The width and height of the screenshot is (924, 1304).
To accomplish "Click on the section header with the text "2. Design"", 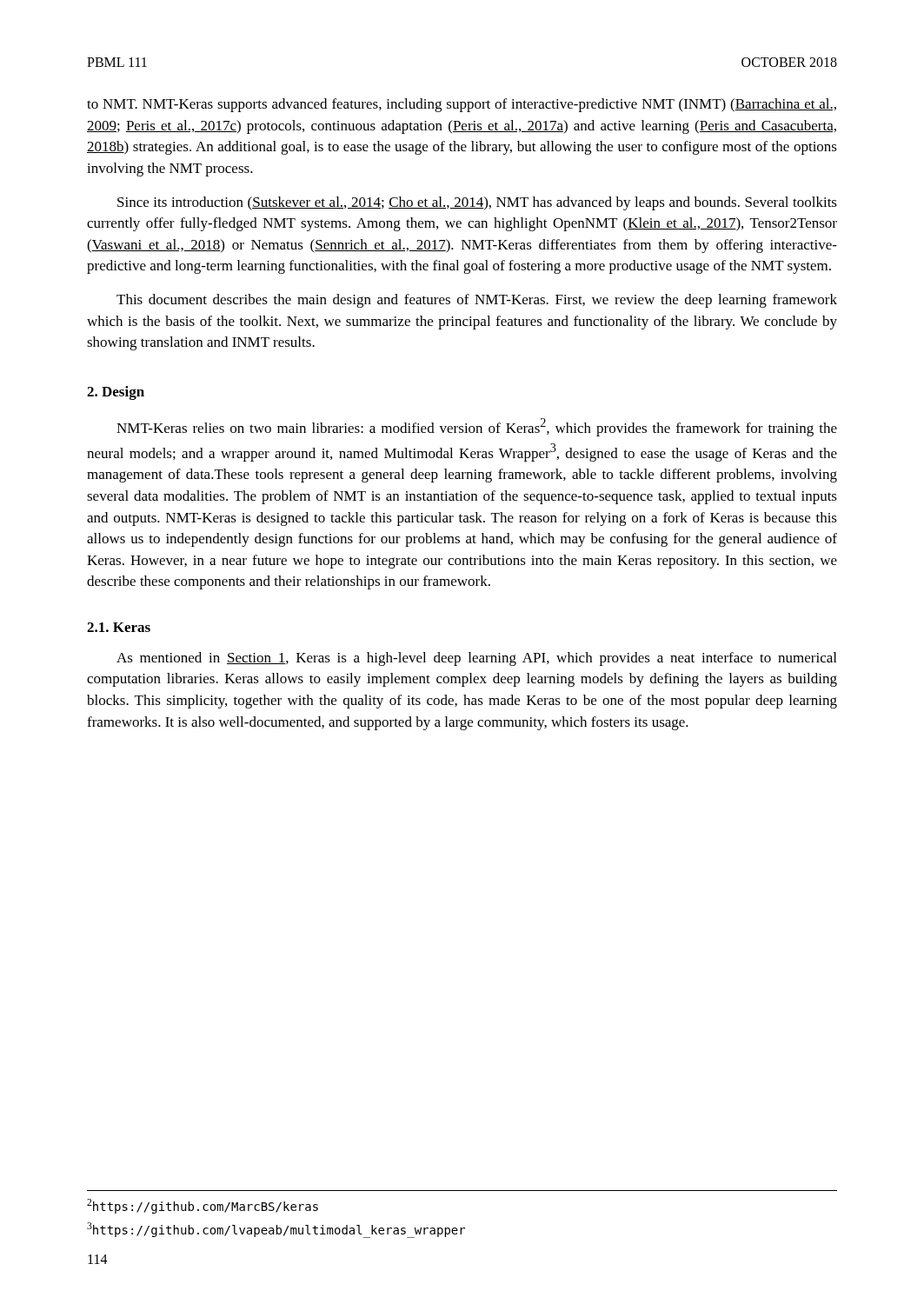I will pyautogui.click(x=116, y=392).
